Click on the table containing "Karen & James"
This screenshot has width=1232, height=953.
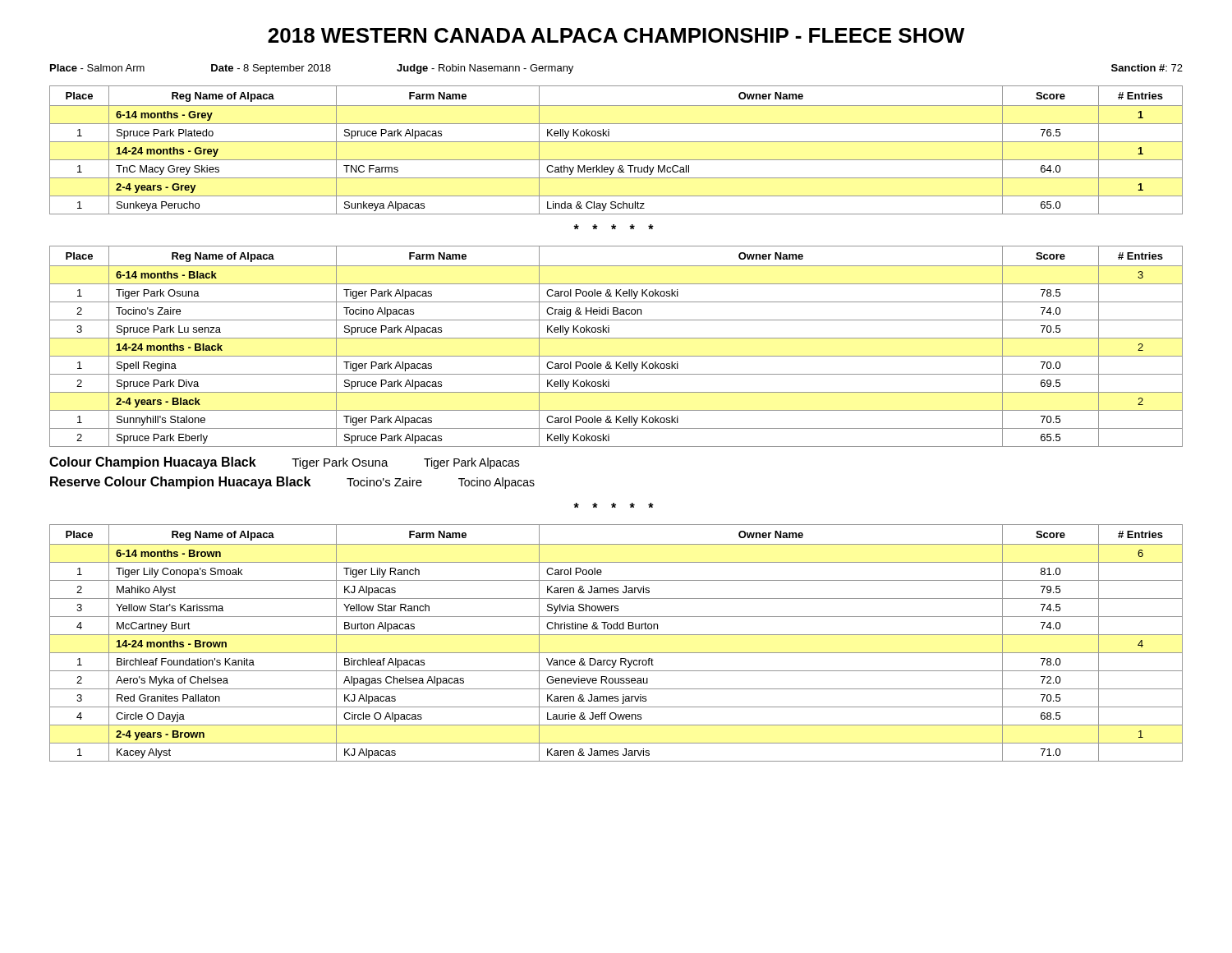coord(616,643)
